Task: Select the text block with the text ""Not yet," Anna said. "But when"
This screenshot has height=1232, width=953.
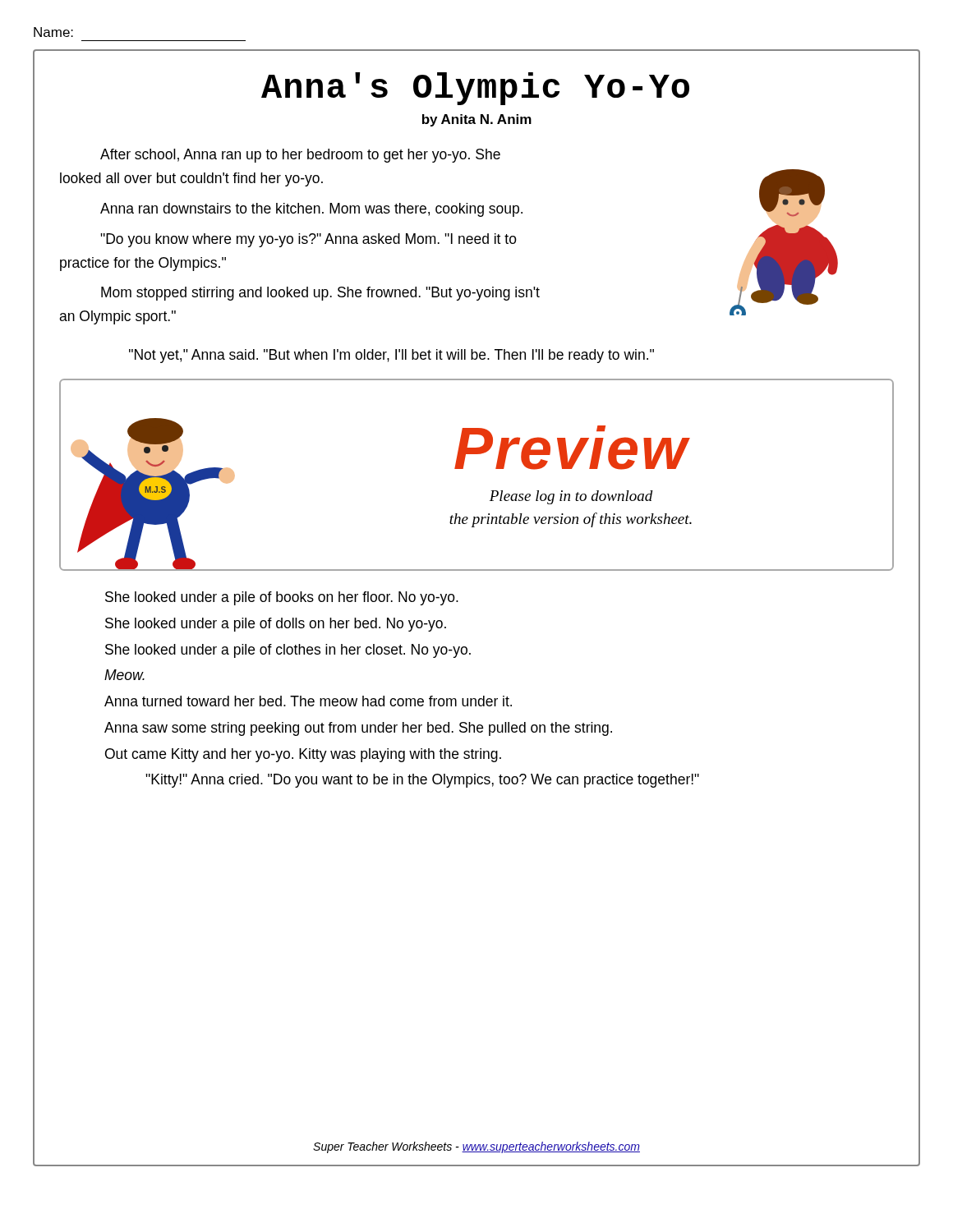Action: (x=379, y=355)
